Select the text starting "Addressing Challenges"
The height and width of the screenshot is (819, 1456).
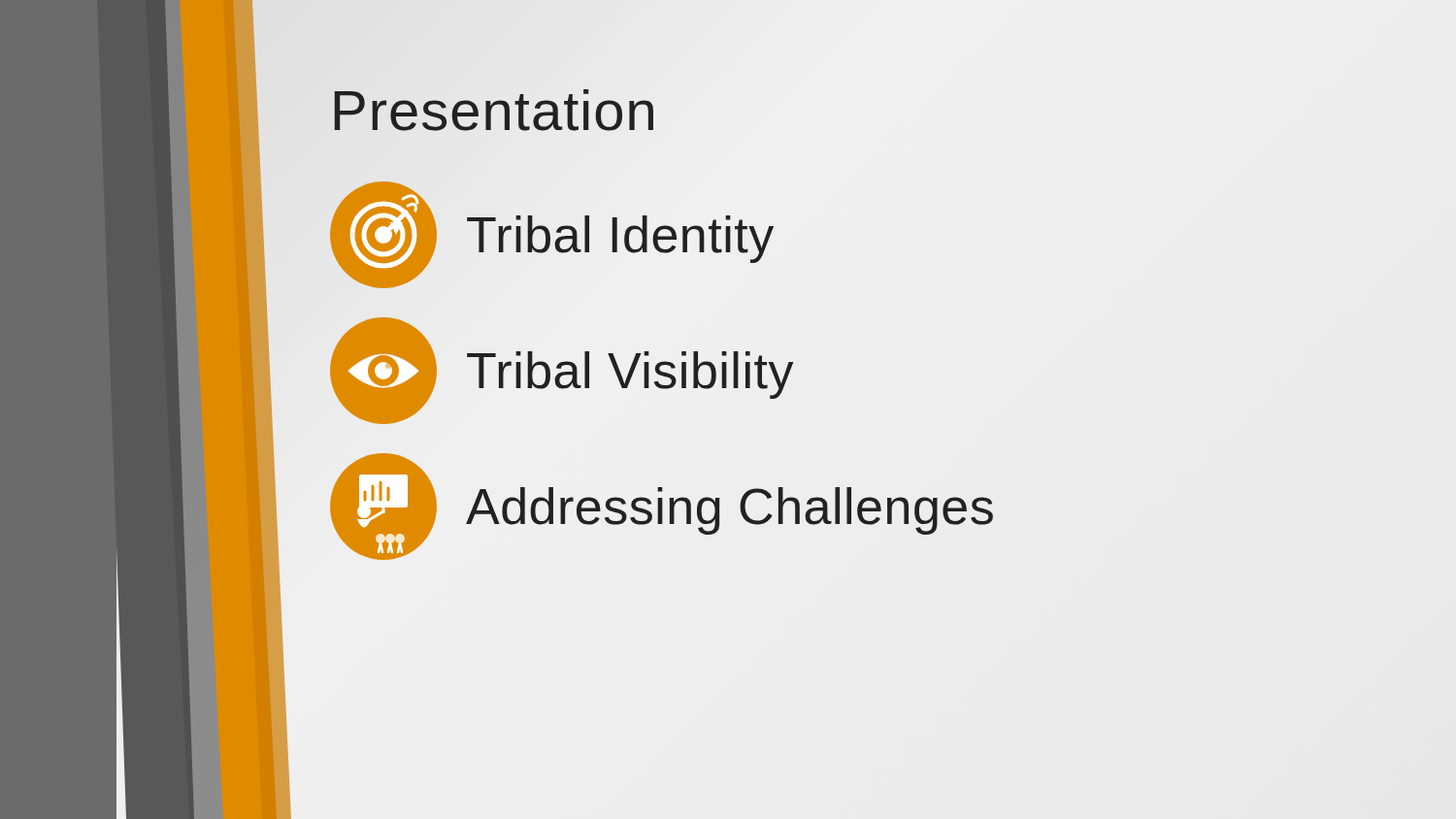(x=663, y=507)
